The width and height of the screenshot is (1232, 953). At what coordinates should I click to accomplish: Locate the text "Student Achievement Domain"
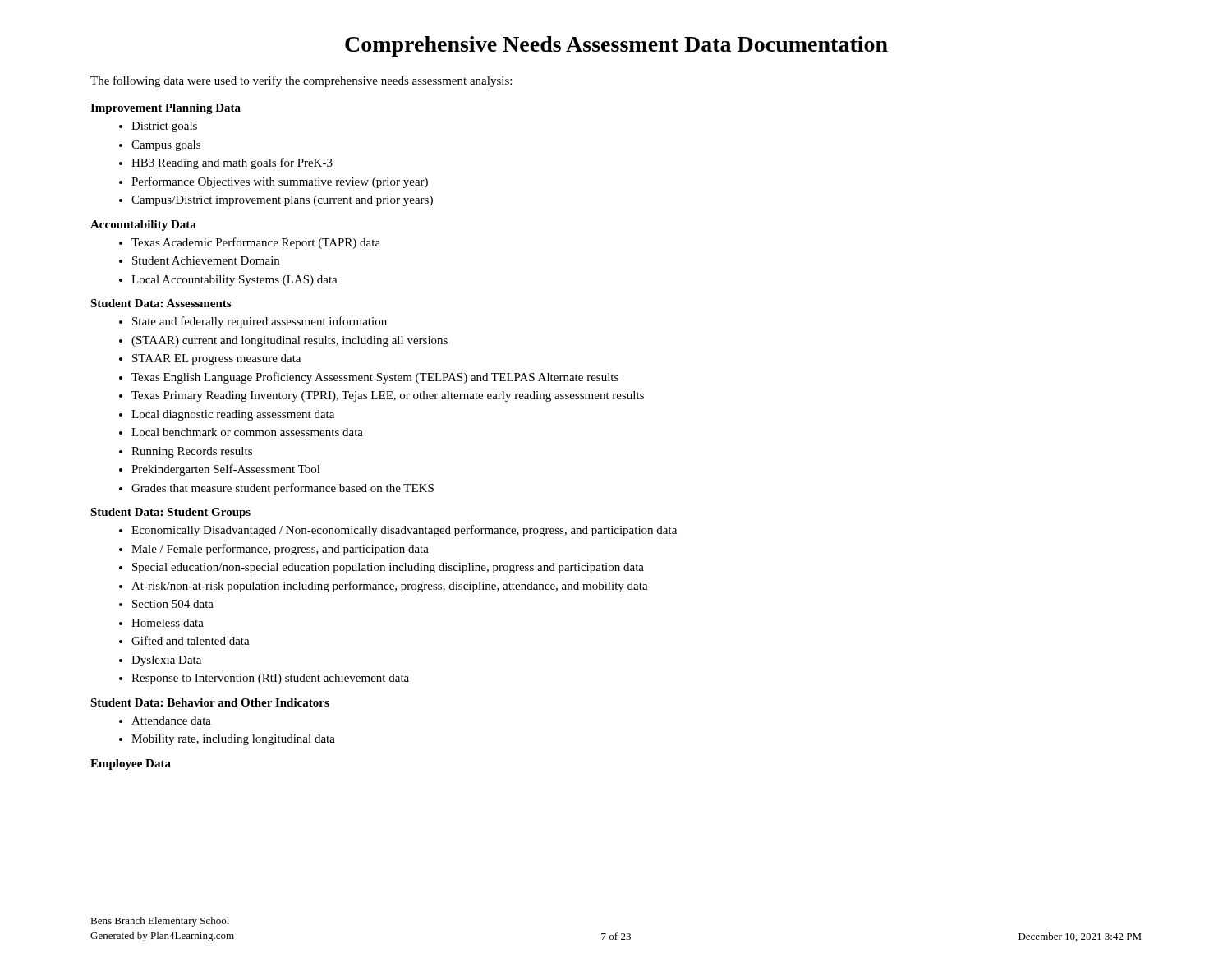coord(206,260)
